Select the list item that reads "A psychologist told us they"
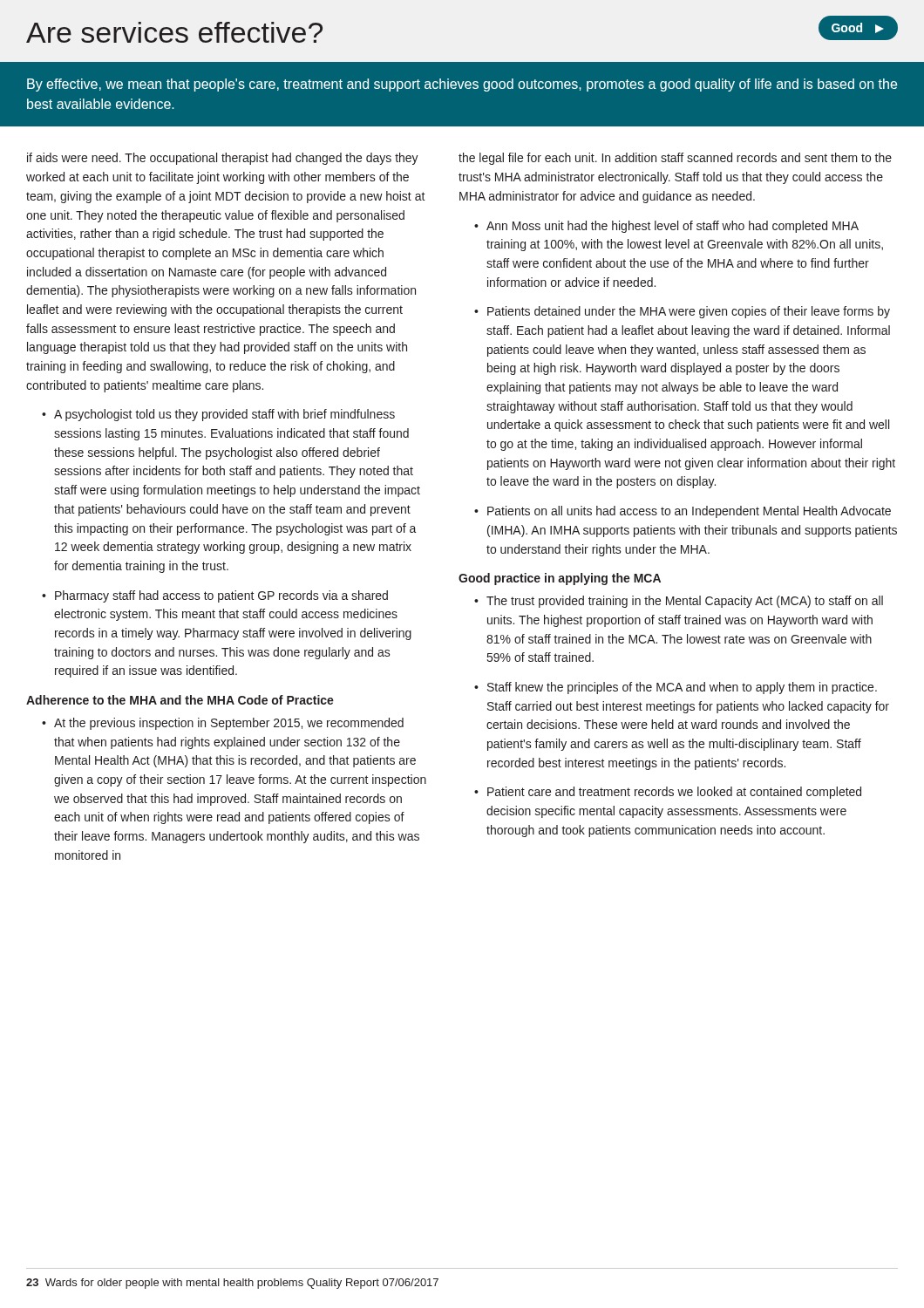Screen dimensions: 1308x924 (x=237, y=490)
